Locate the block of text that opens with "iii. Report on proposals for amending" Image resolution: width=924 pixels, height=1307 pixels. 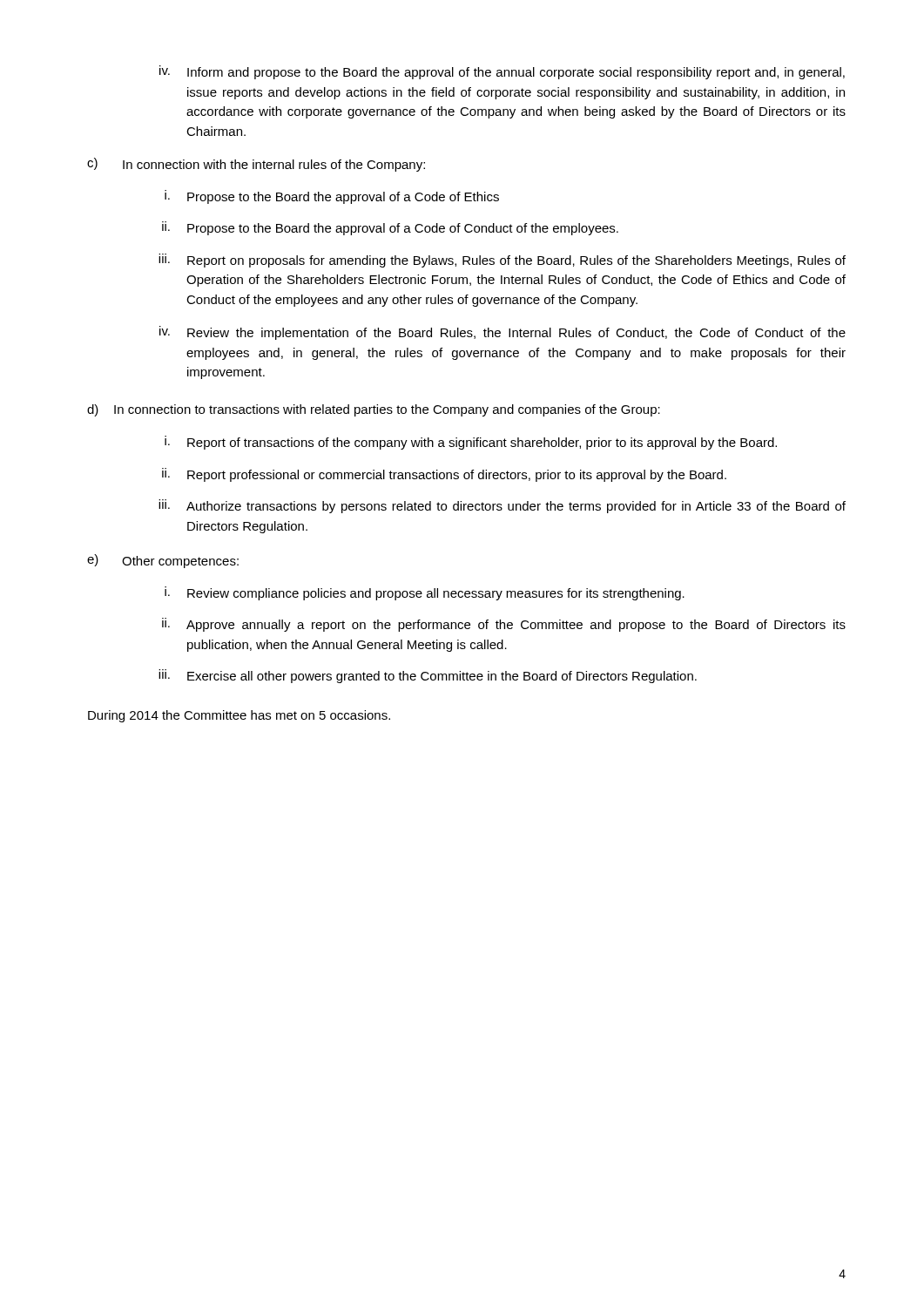point(487,280)
